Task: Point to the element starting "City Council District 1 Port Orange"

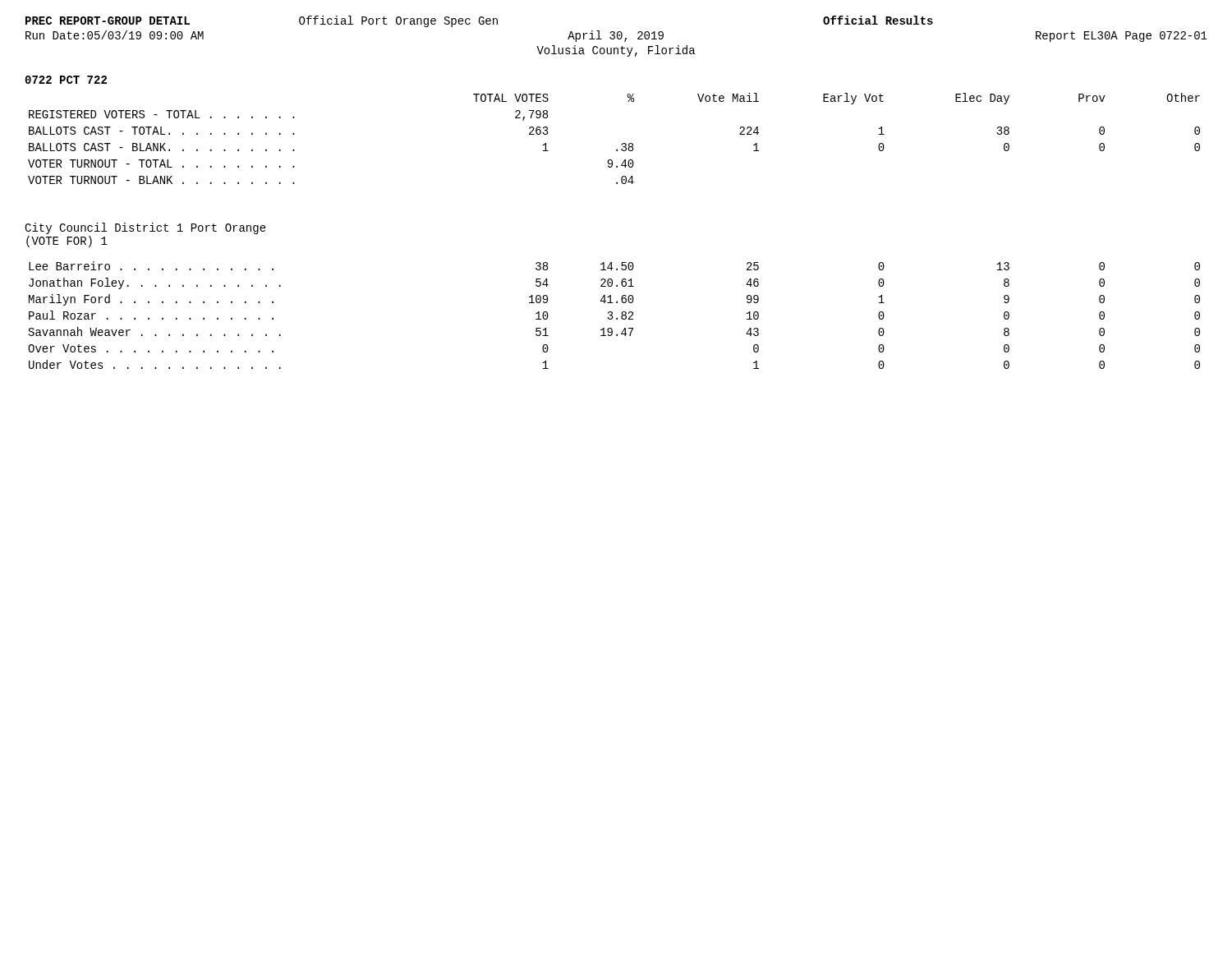Action: tap(145, 235)
